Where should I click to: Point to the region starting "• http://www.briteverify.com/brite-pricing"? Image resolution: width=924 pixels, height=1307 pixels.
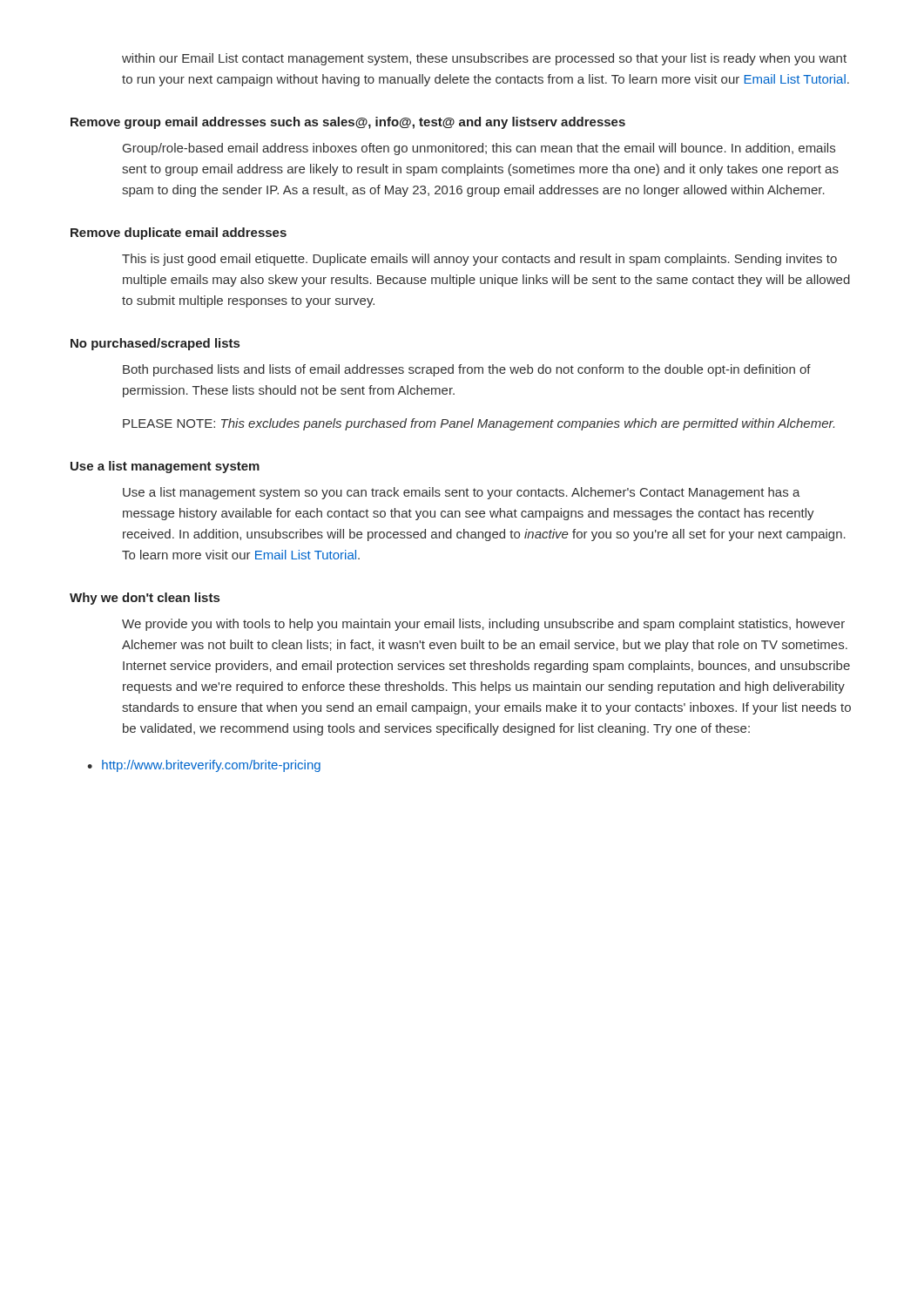tap(204, 767)
